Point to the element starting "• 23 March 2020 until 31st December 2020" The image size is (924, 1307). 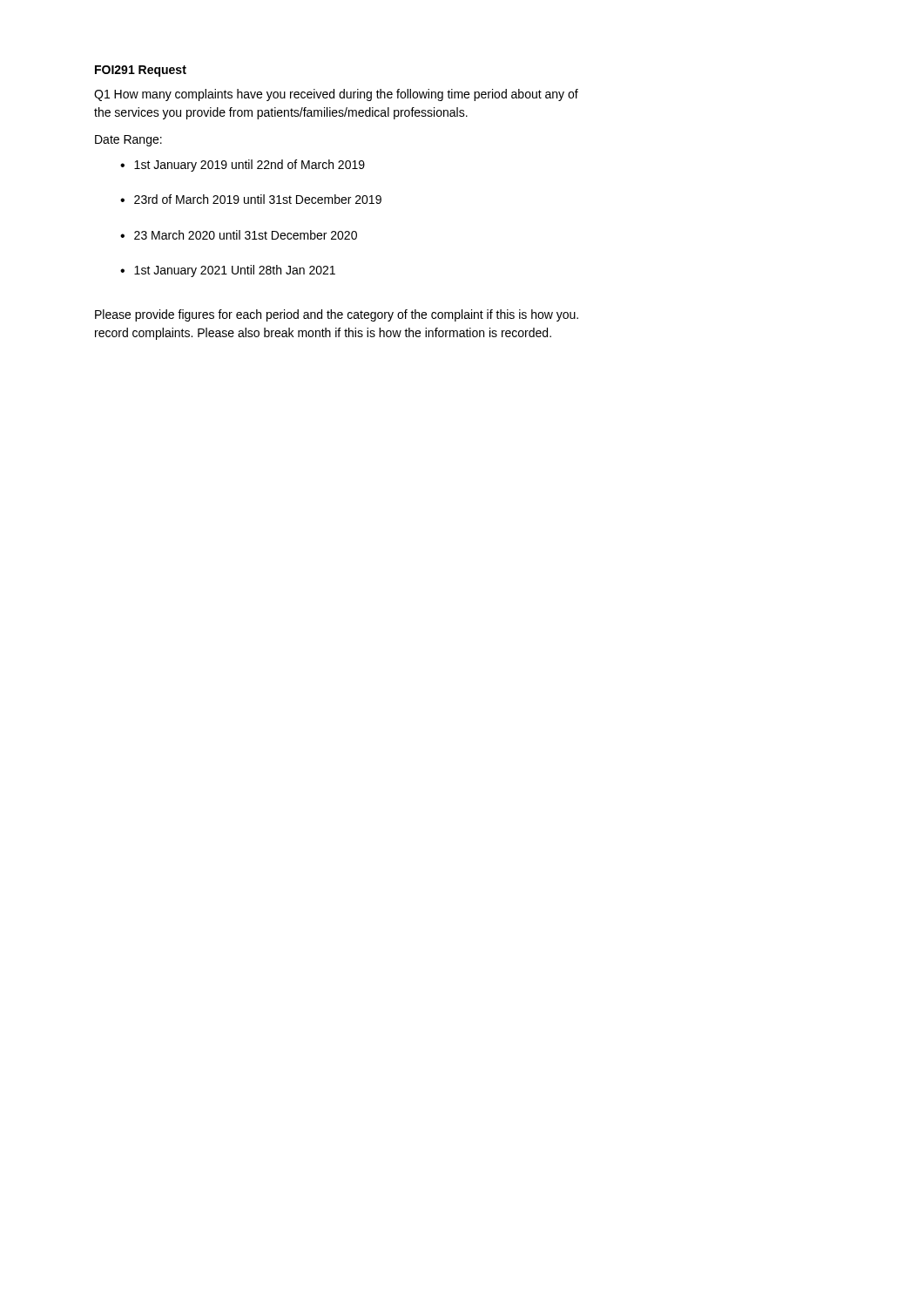(239, 236)
